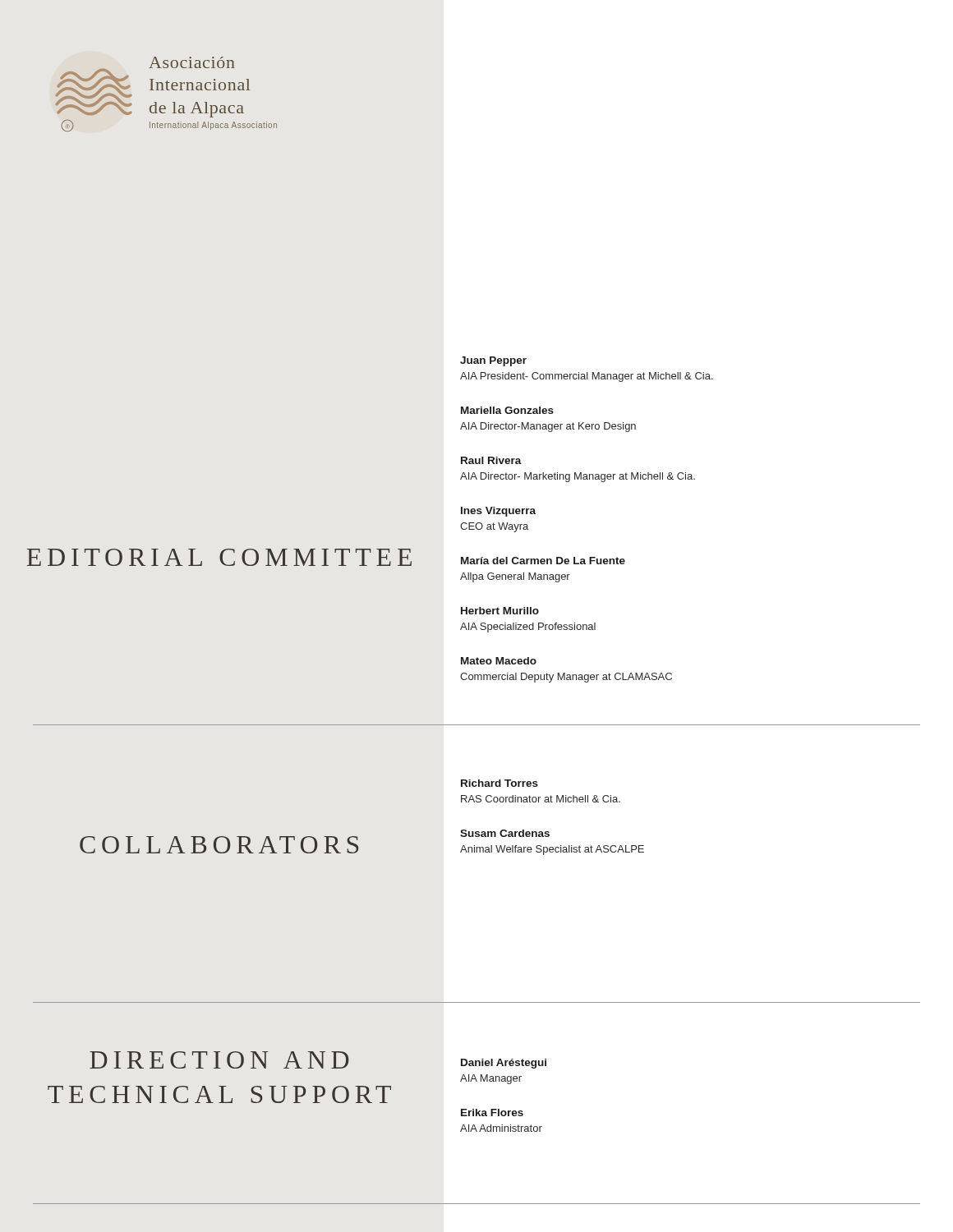Find "Ines Vizquerra CEO at Wayra" on this page
This screenshot has height=1232, width=953.
coord(498,512)
